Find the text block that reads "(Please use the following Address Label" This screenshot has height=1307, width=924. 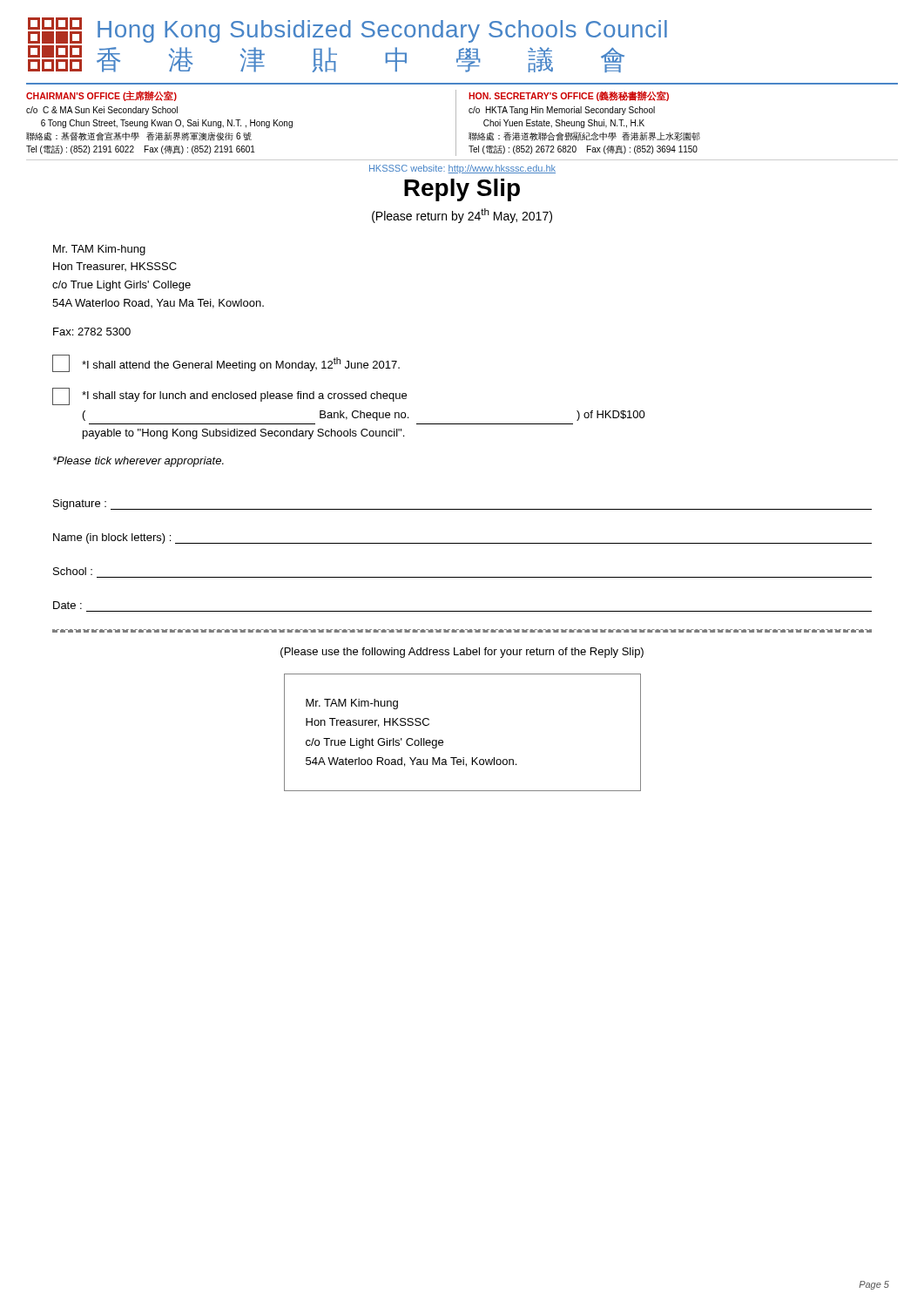462,652
